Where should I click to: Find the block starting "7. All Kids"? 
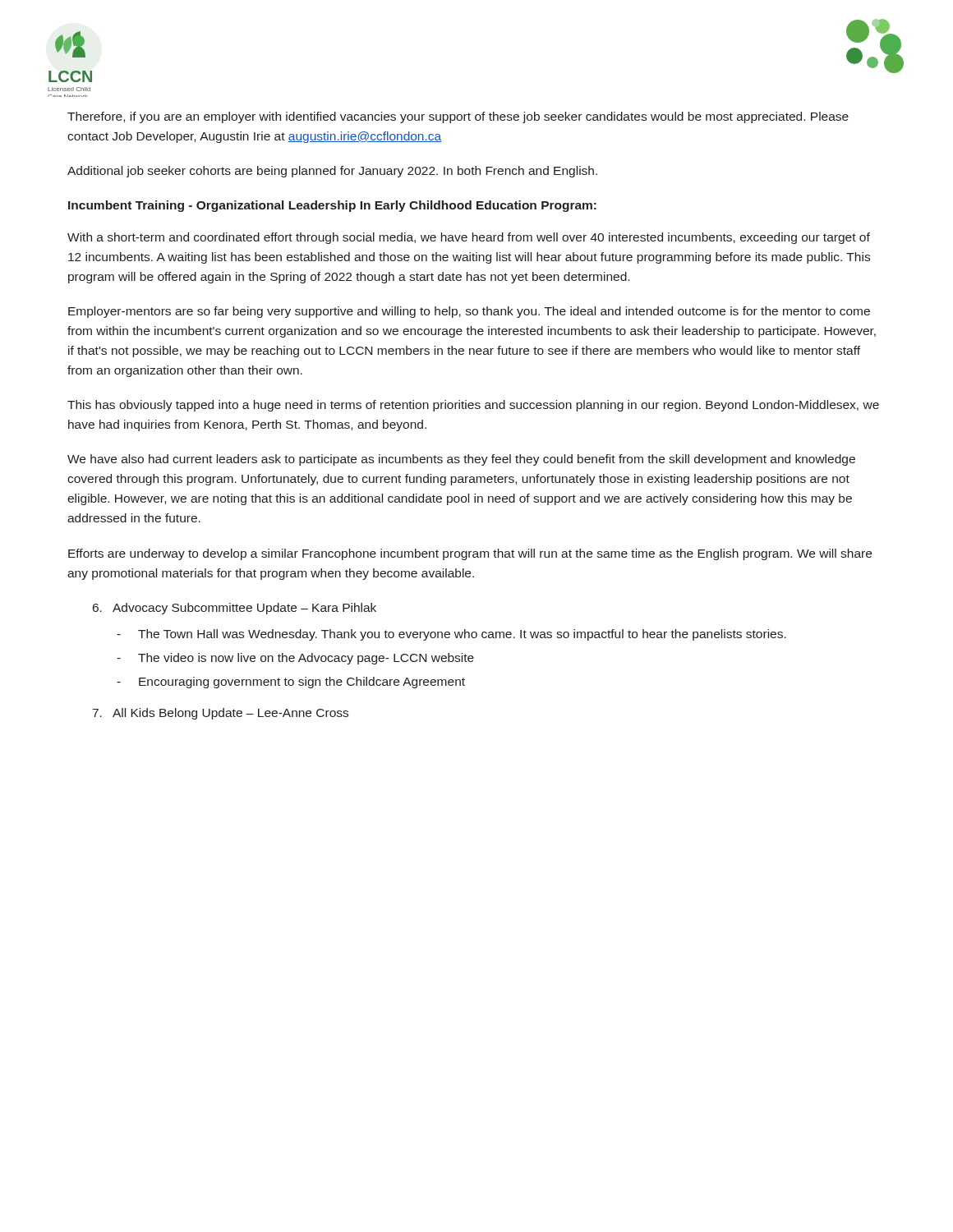click(221, 712)
